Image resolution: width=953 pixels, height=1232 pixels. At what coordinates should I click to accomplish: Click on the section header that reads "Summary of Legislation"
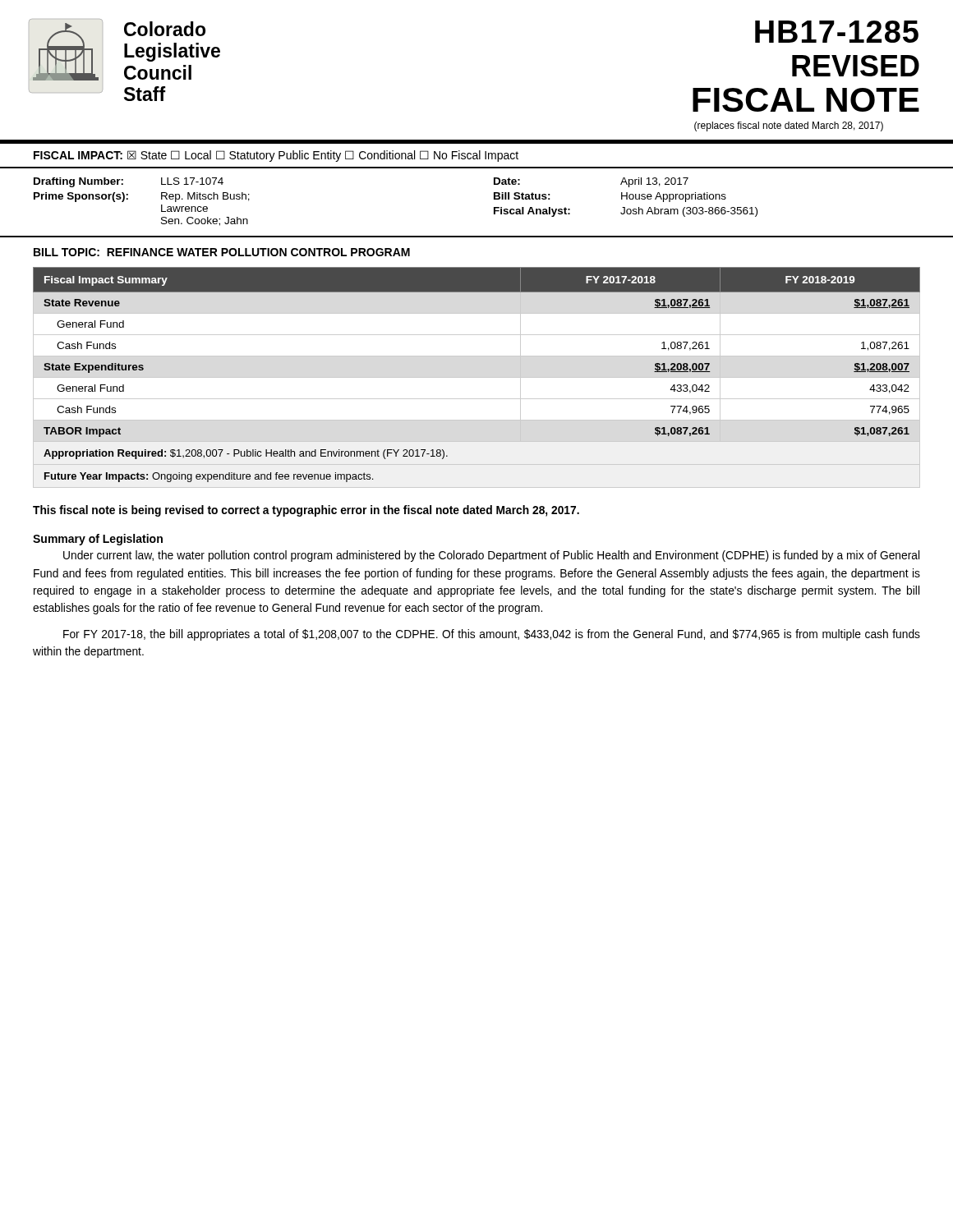pyautogui.click(x=98, y=539)
